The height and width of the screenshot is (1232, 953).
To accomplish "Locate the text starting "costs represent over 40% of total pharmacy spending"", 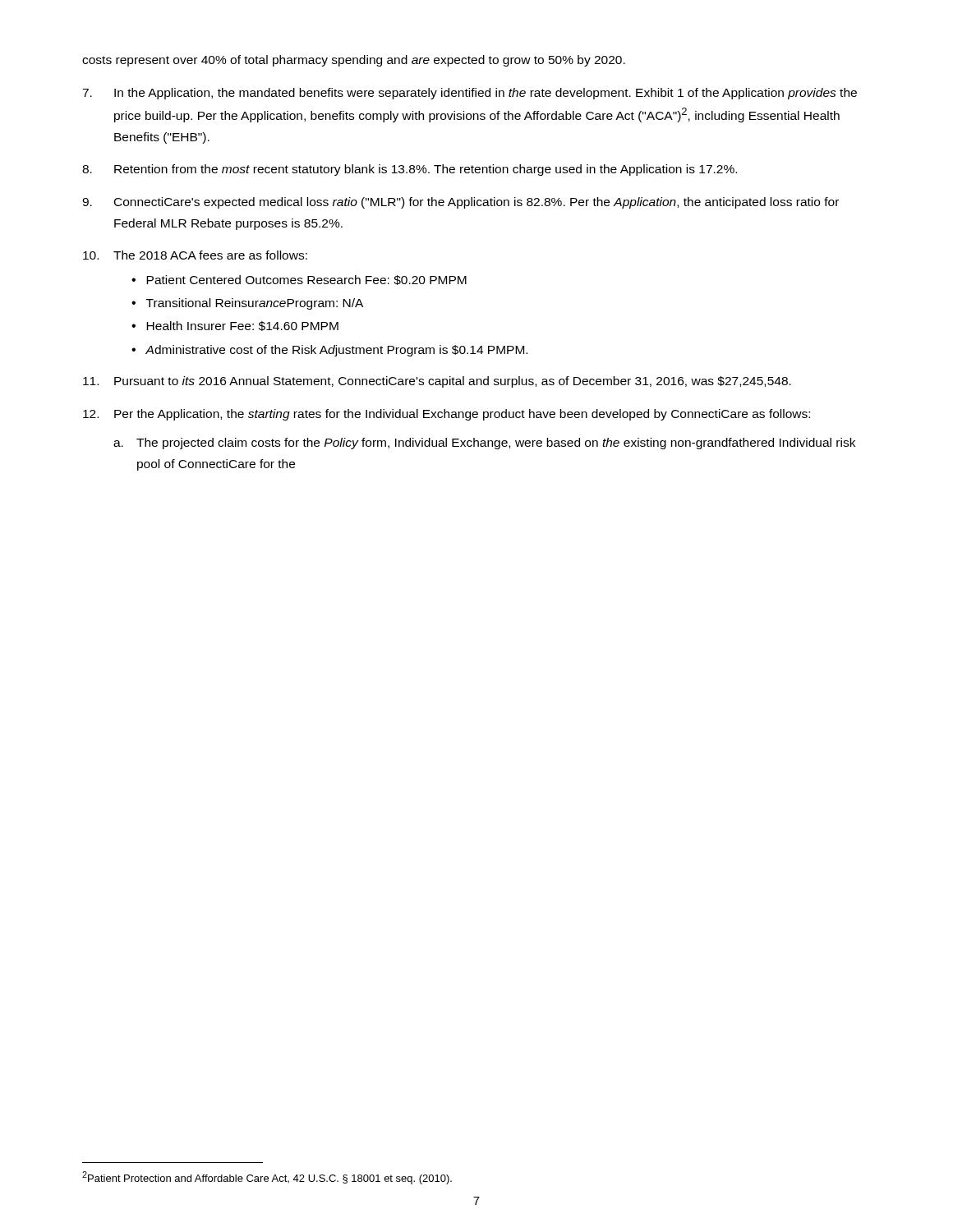I will tap(354, 60).
